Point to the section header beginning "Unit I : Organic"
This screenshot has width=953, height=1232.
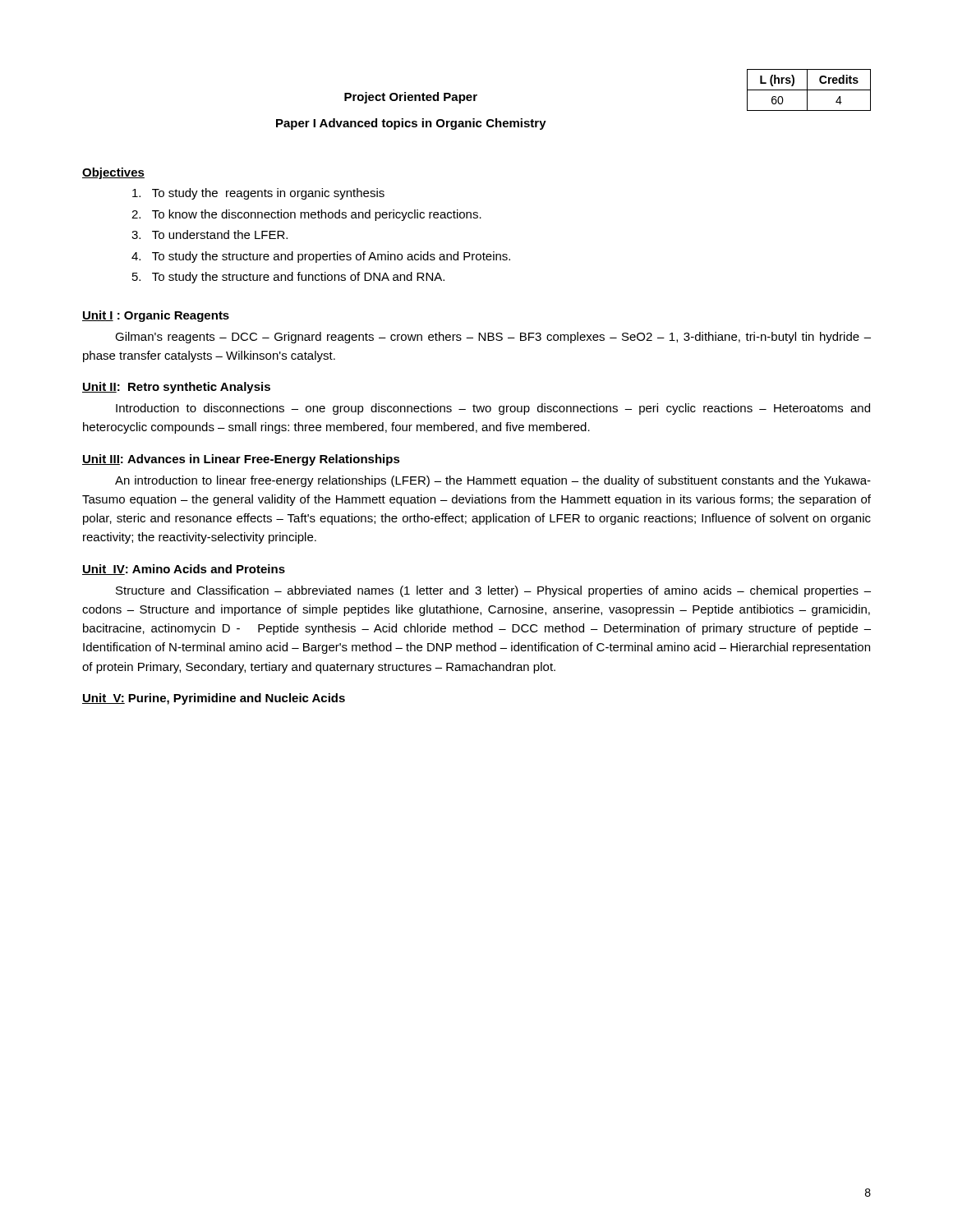[156, 315]
